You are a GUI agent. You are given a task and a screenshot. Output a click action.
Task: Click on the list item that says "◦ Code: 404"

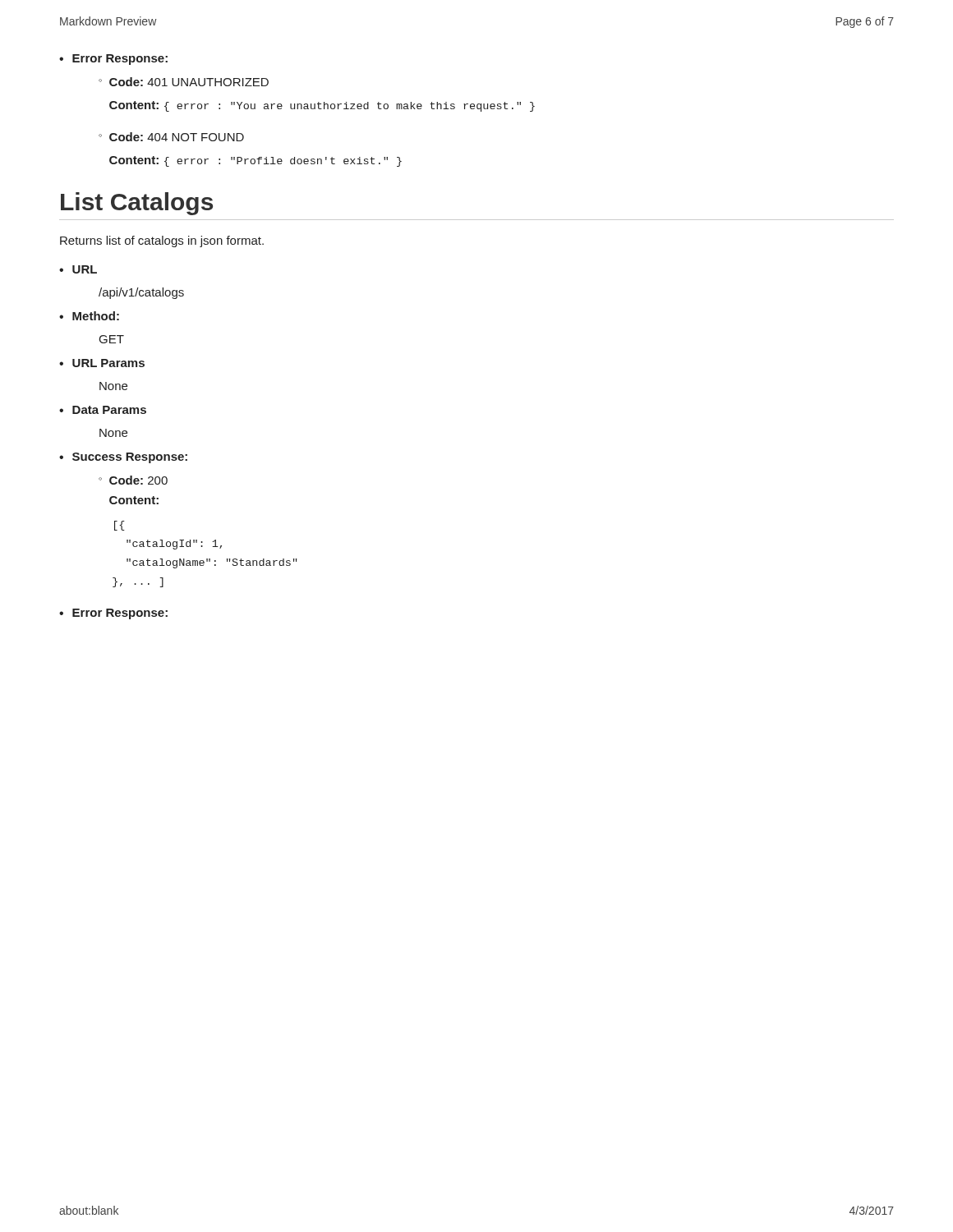pyautogui.click(x=251, y=149)
